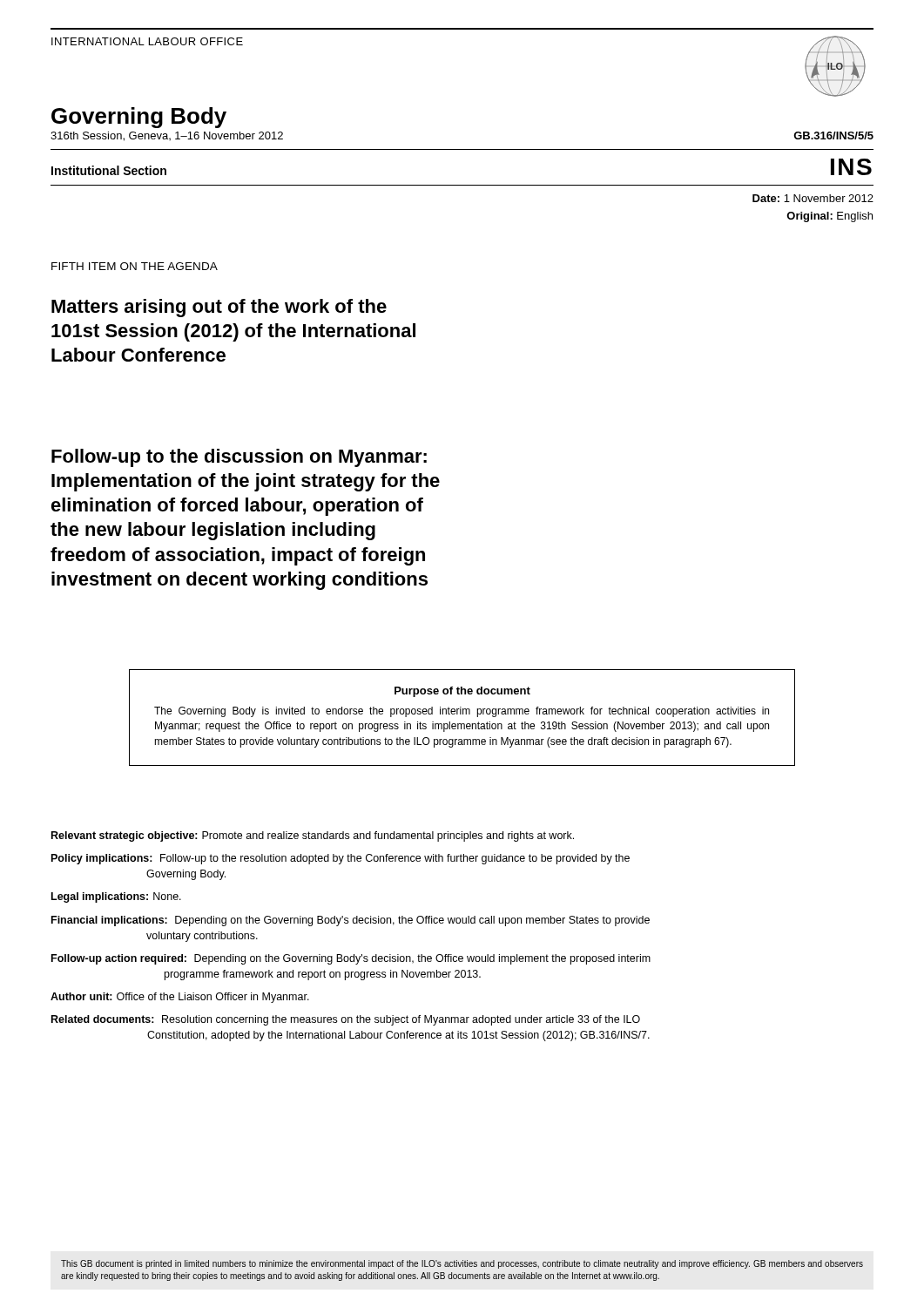Select the text block that reads "The Governing Body is"
Viewport: 924px width, 1307px height.
coord(462,726)
